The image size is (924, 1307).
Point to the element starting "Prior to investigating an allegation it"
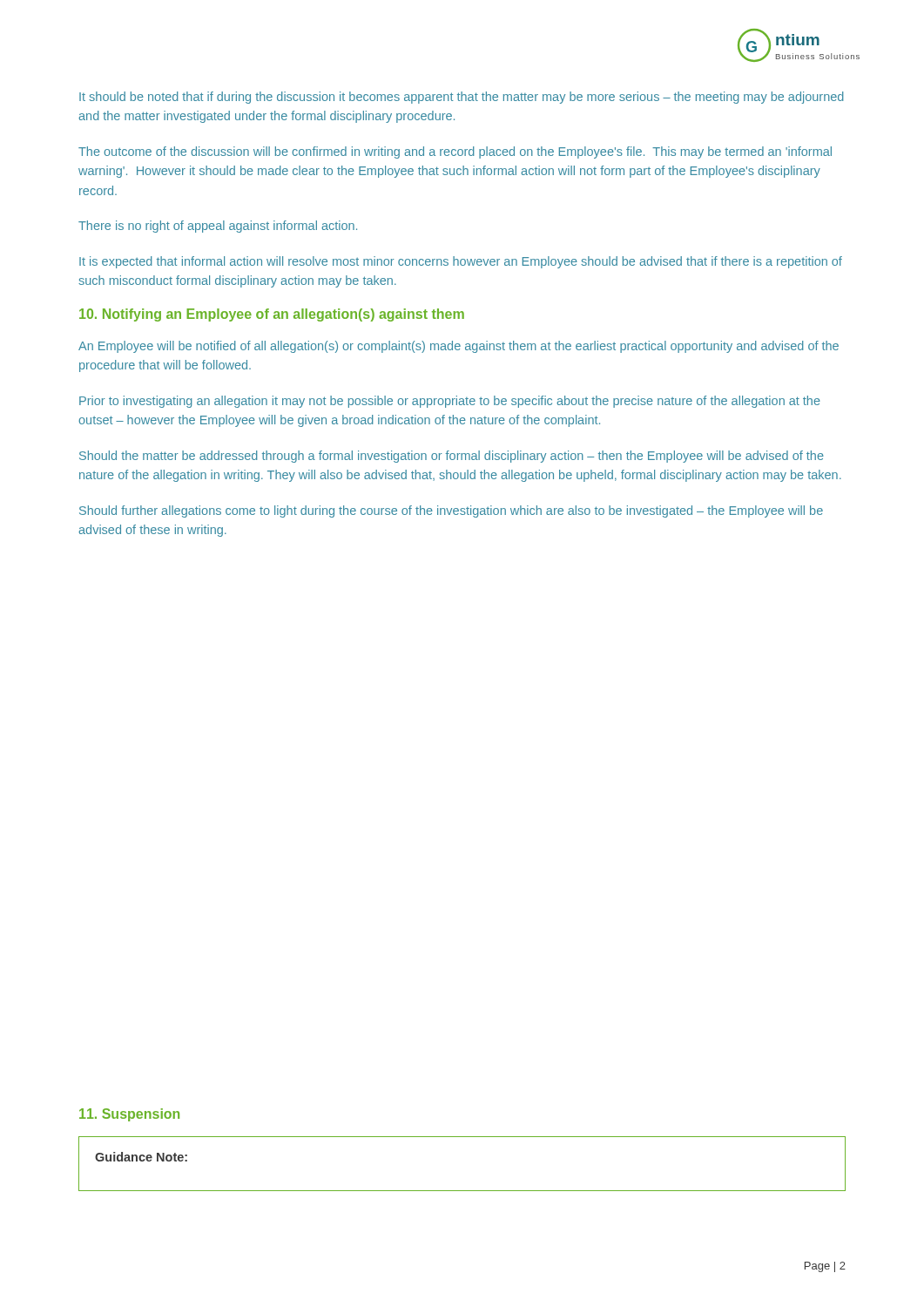(x=449, y=410)
